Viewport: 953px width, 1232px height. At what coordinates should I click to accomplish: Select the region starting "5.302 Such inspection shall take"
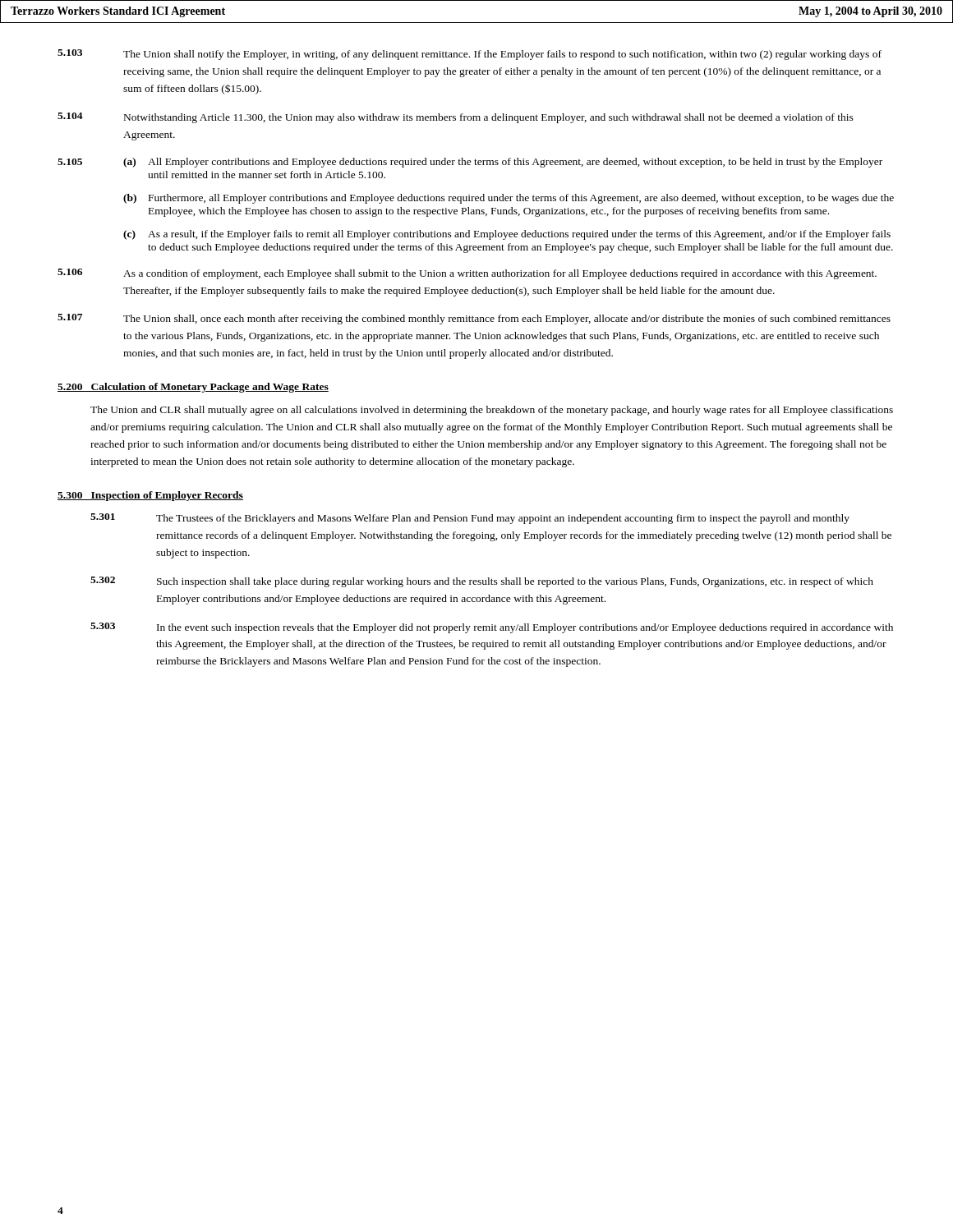pyautogui.click(x=476, y=590)
